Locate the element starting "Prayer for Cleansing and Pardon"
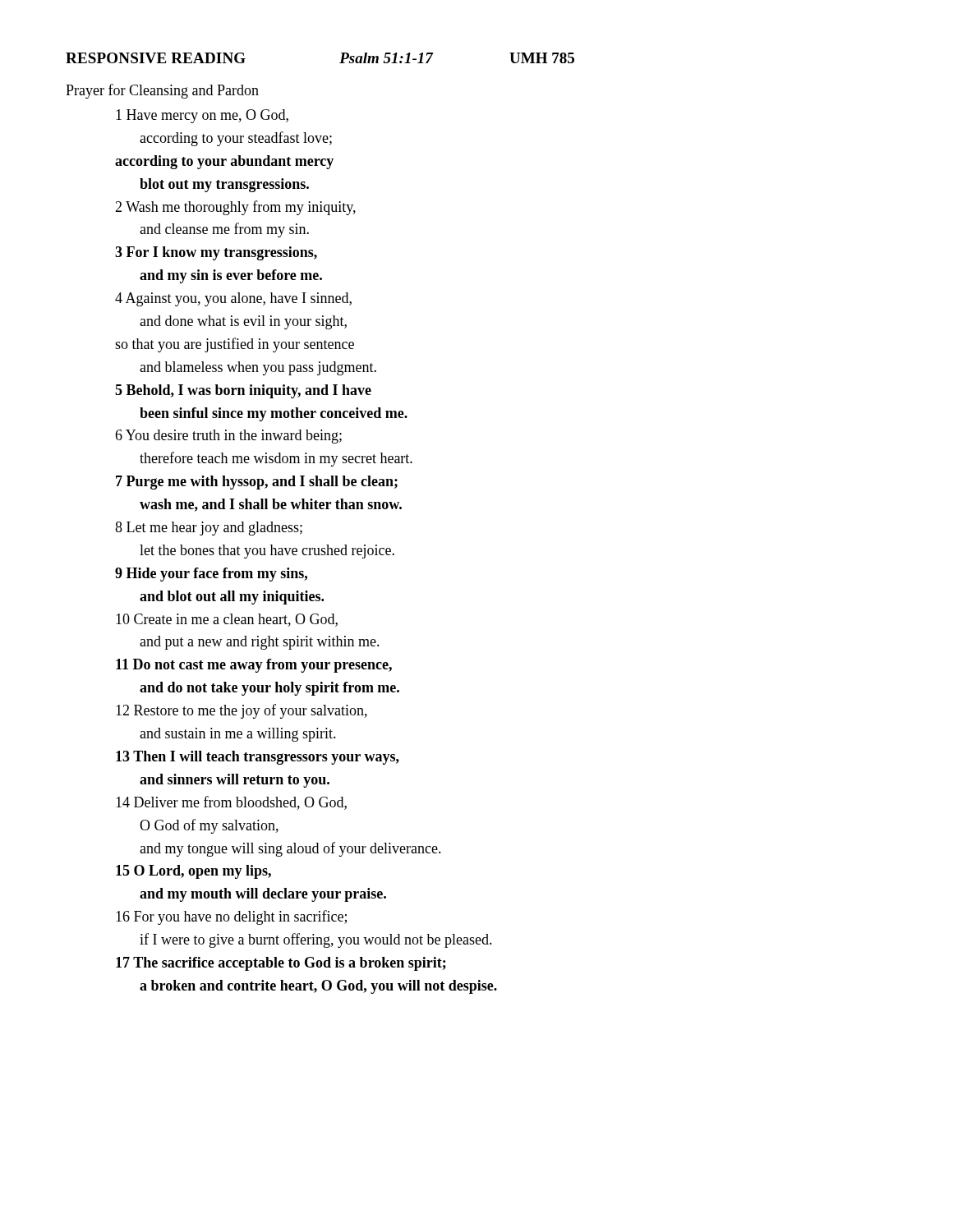 (162, 90)
